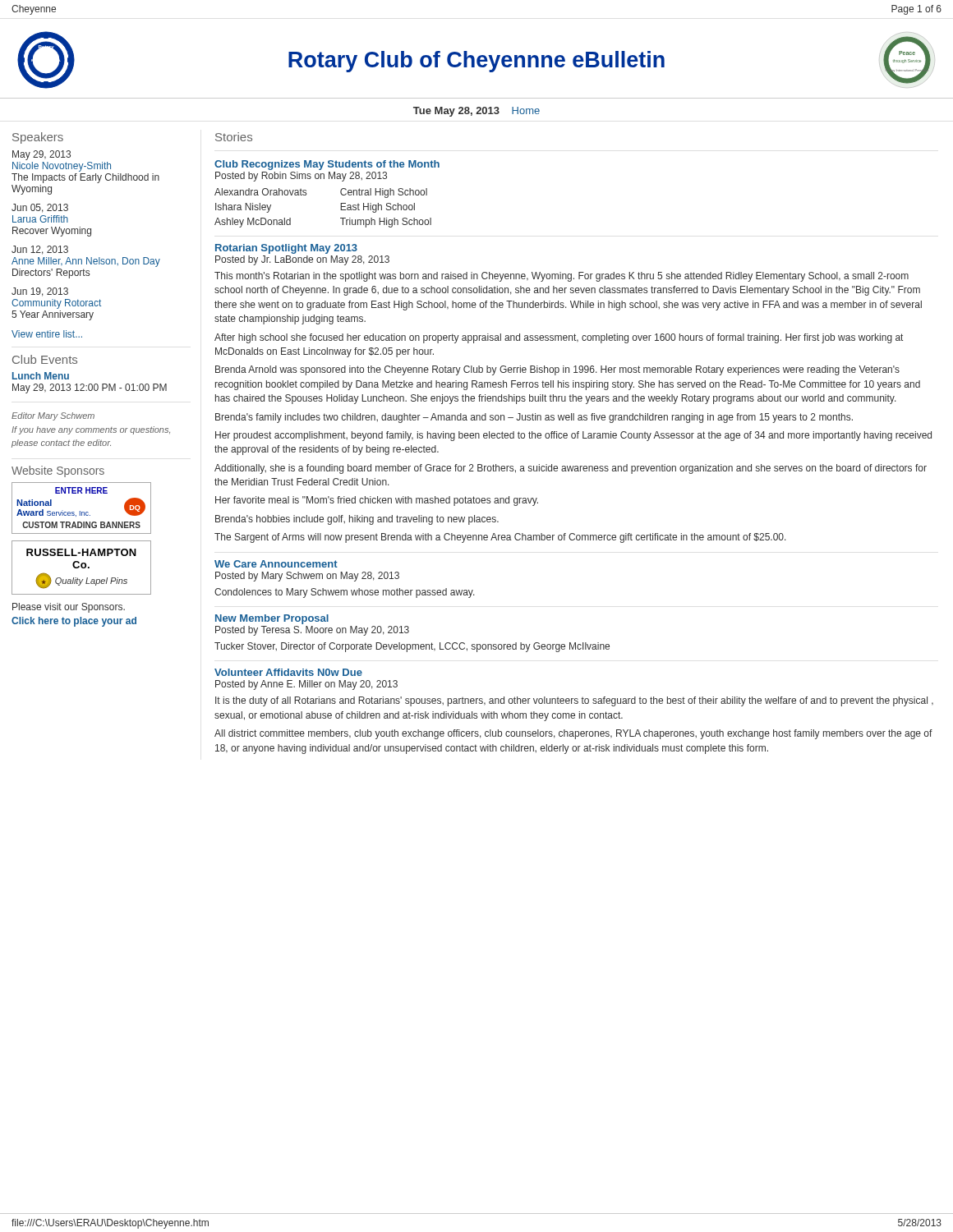
Task: Select the region starting "Jun 05, 2013 Larua Griffith Recover Wyoming"
Action: click(x=40, y=208)
